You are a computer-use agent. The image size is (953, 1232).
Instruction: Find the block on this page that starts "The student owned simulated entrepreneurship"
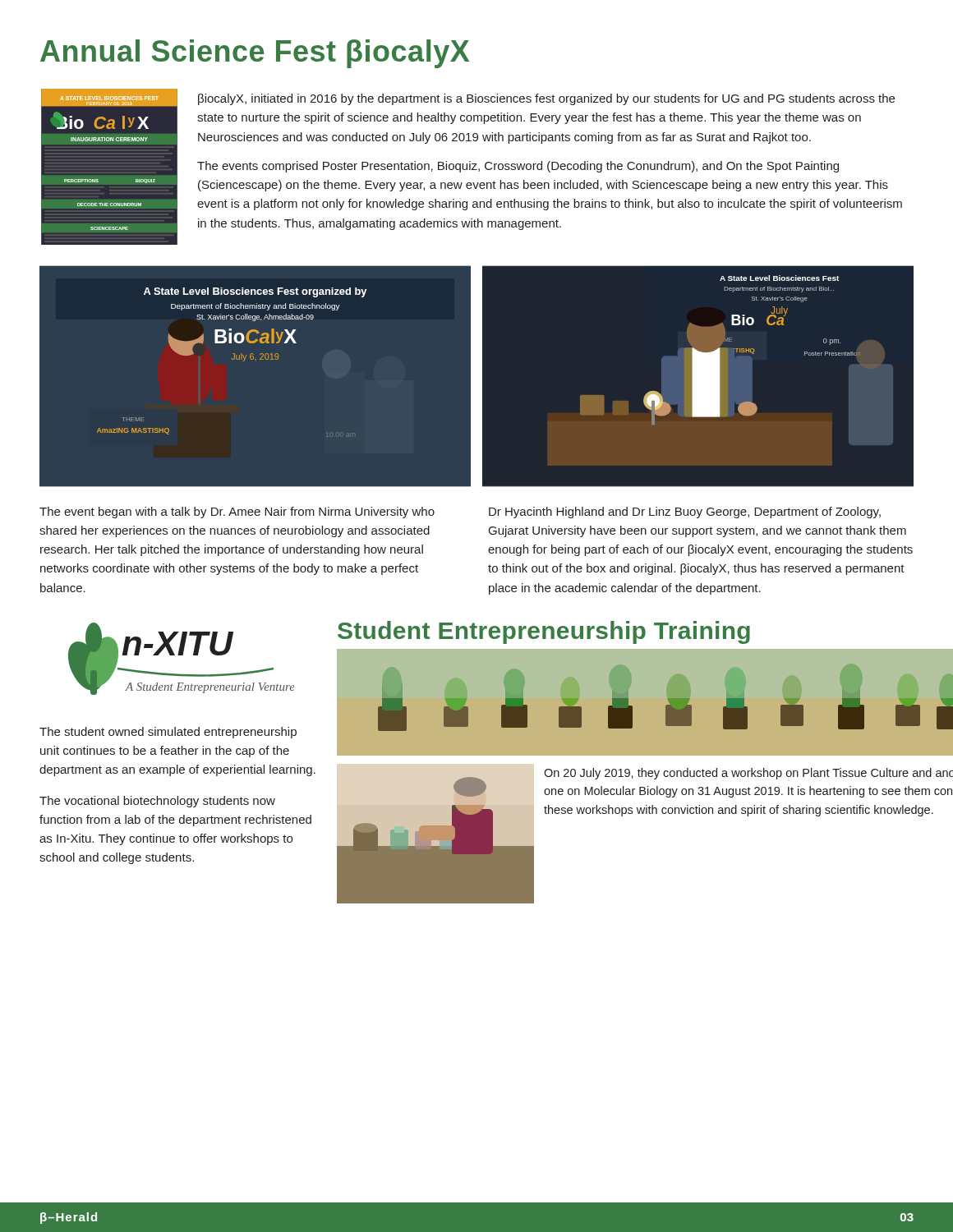point(179,794)
